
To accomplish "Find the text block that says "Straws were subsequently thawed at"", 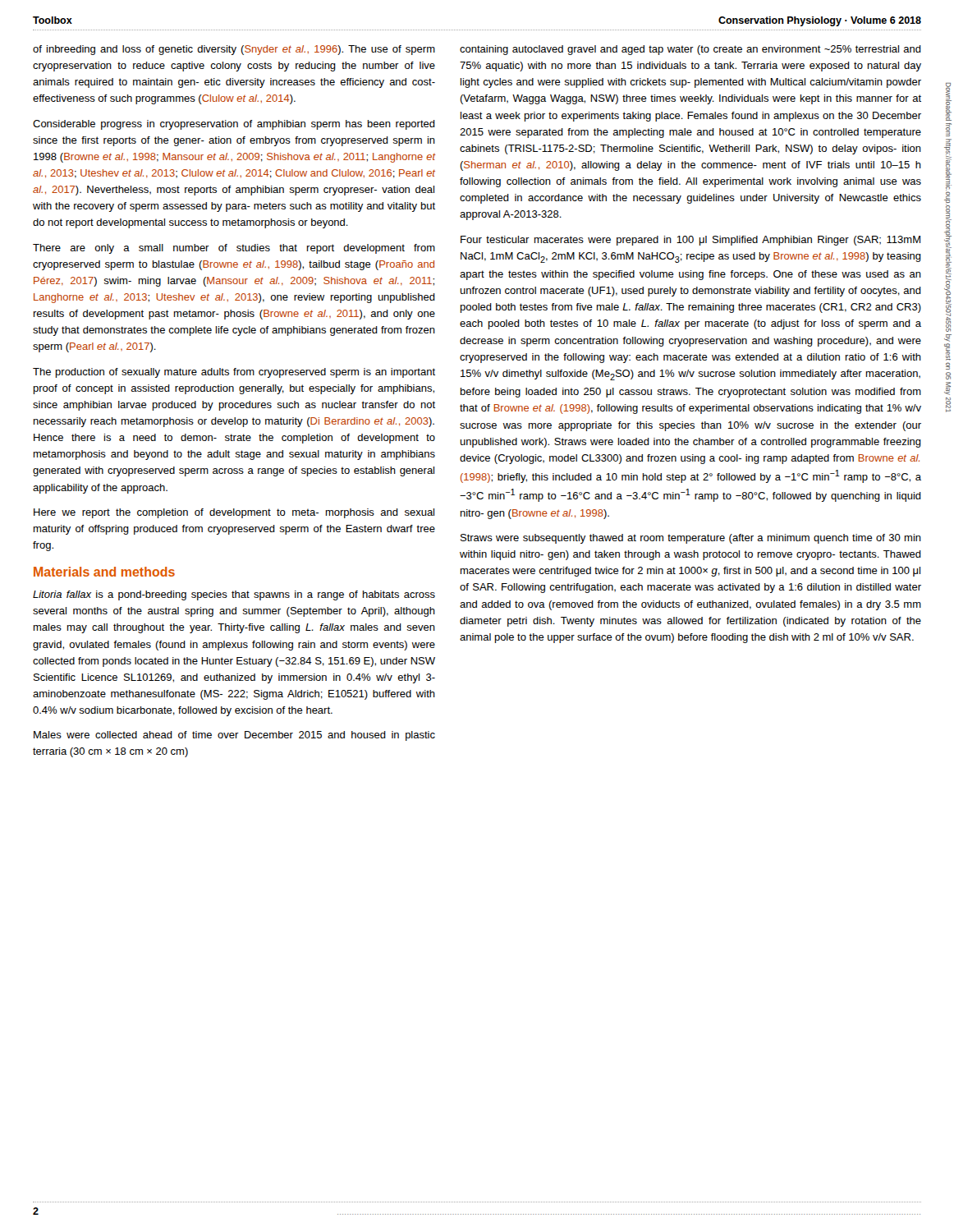I will click(x=690, y=587).
